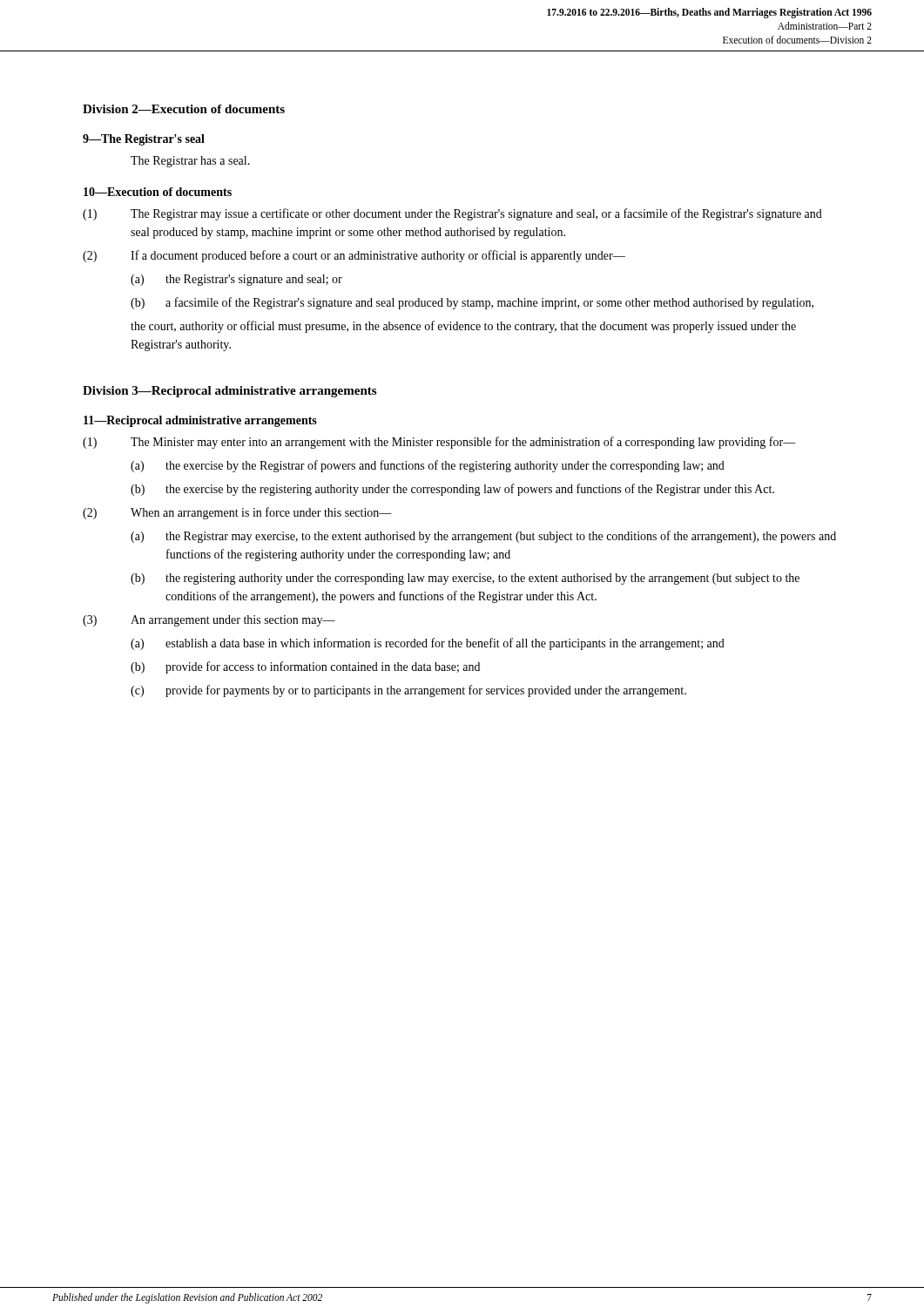
Task: Point to the text starting "(2) If a"
Action: (462, 256)
